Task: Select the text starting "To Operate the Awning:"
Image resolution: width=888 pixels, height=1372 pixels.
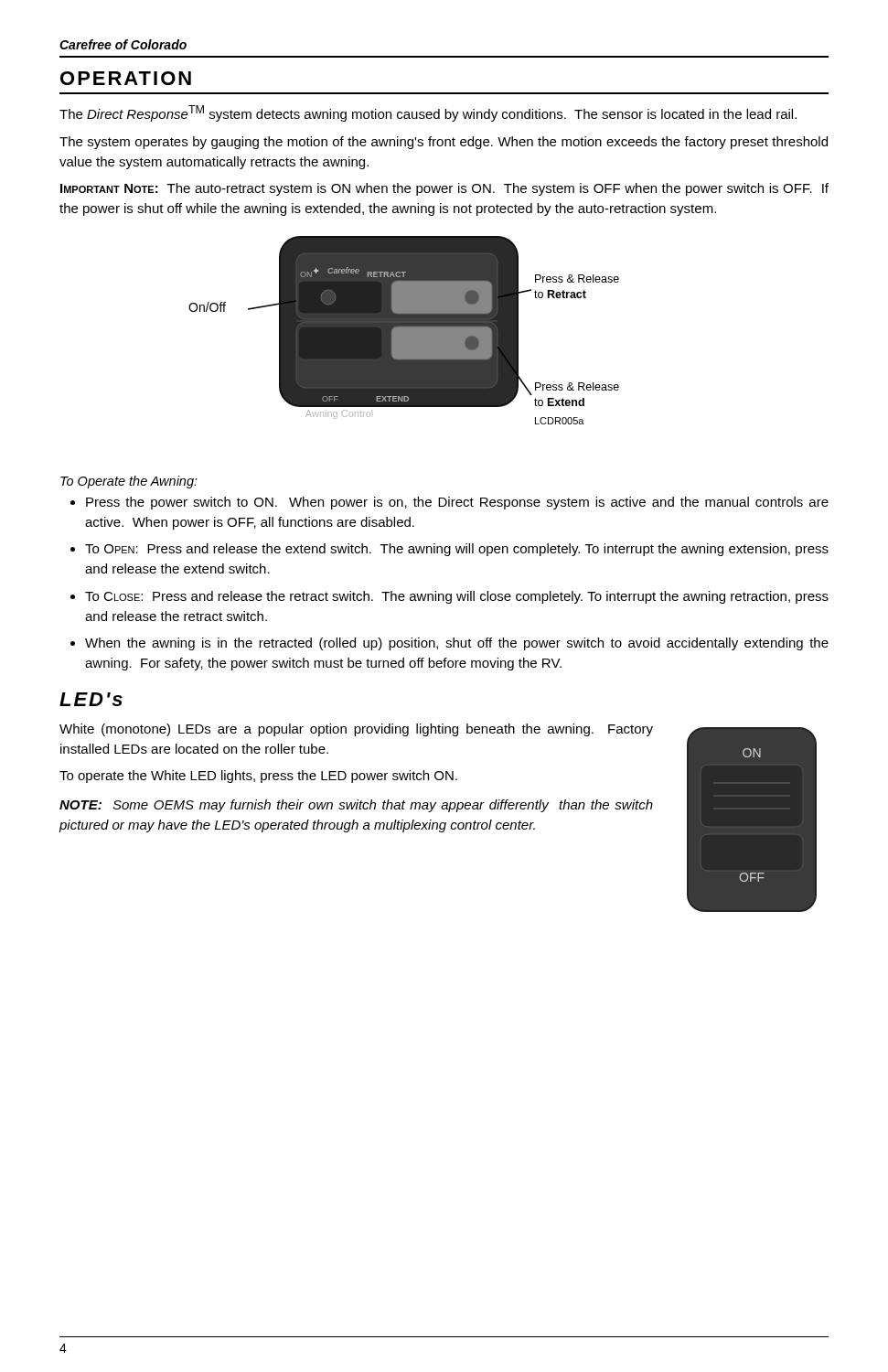Action: pos(128,481)
